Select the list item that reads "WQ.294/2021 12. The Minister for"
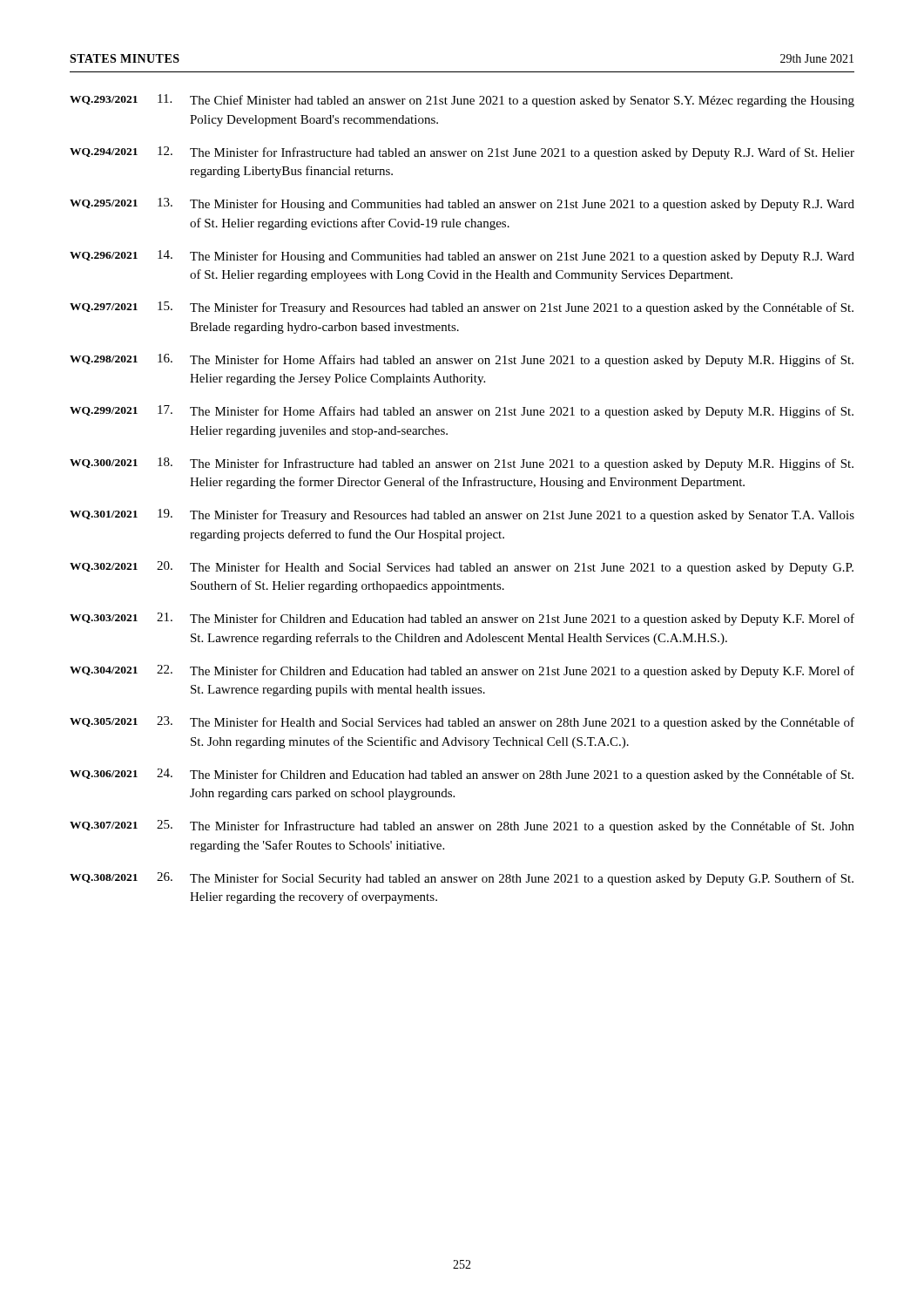This screenshot has width=924, height=1307. pos(462,162)
